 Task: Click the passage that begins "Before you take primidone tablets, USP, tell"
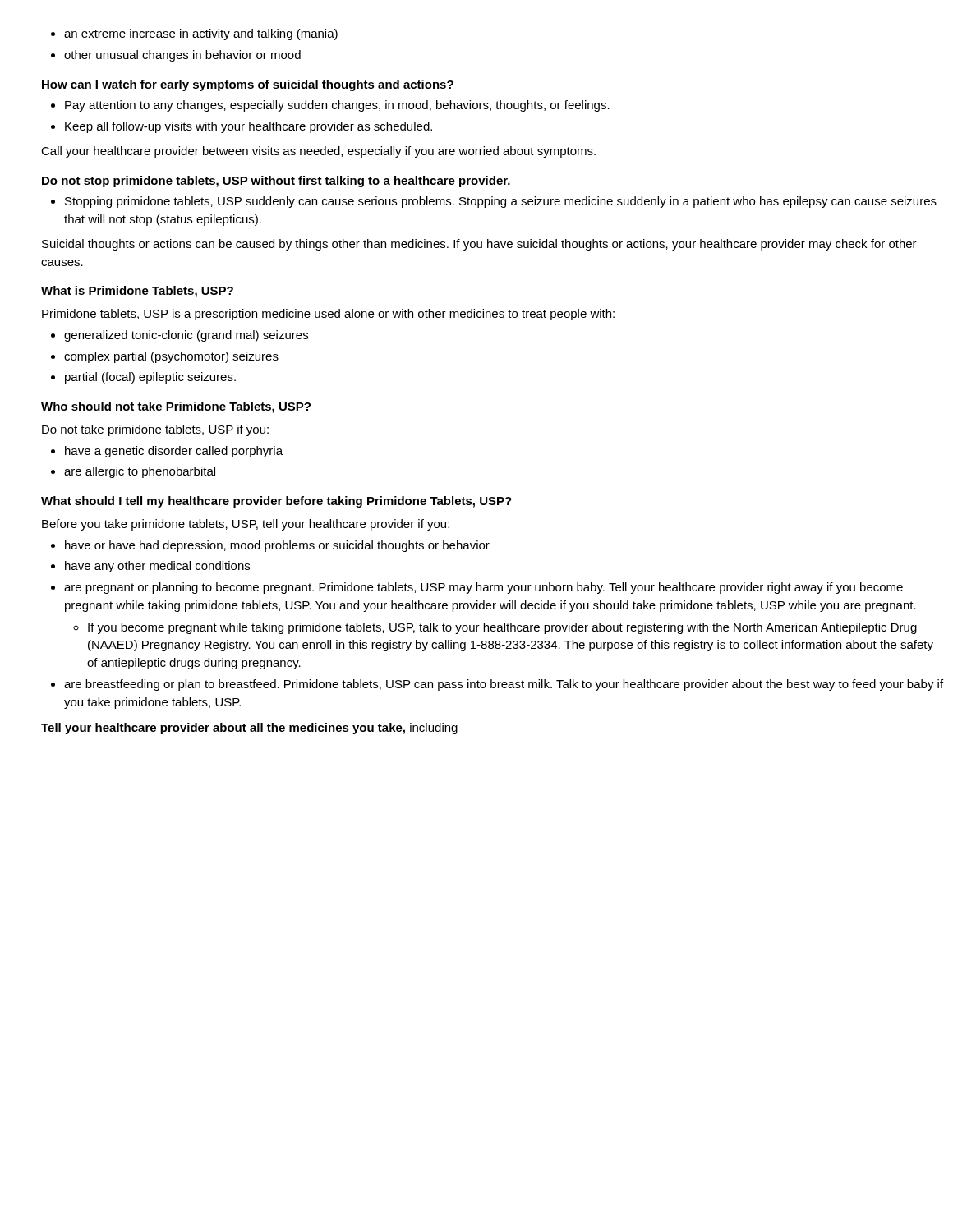click(246, 525)
